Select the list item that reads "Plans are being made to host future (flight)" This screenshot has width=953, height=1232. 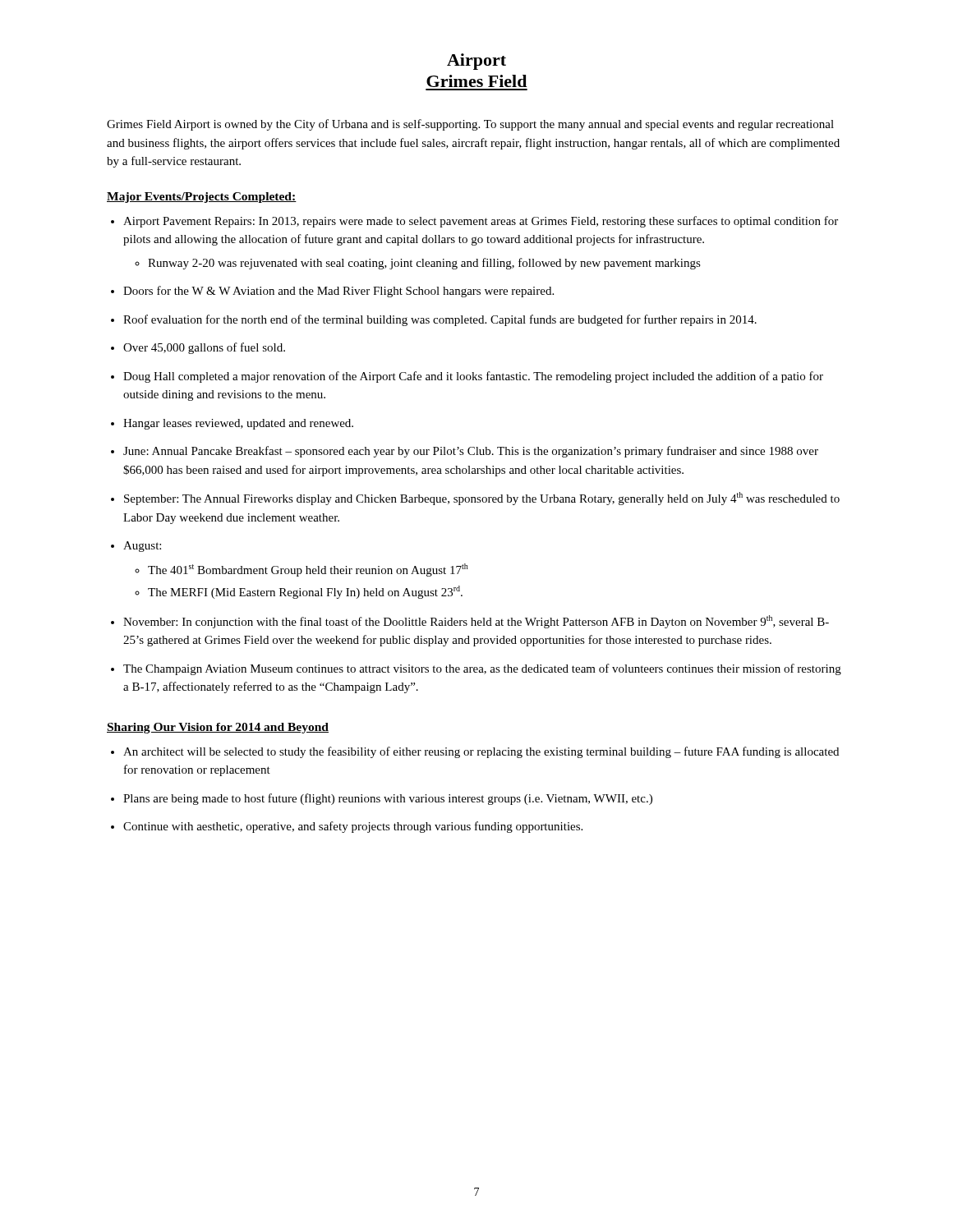pos(388,798)
